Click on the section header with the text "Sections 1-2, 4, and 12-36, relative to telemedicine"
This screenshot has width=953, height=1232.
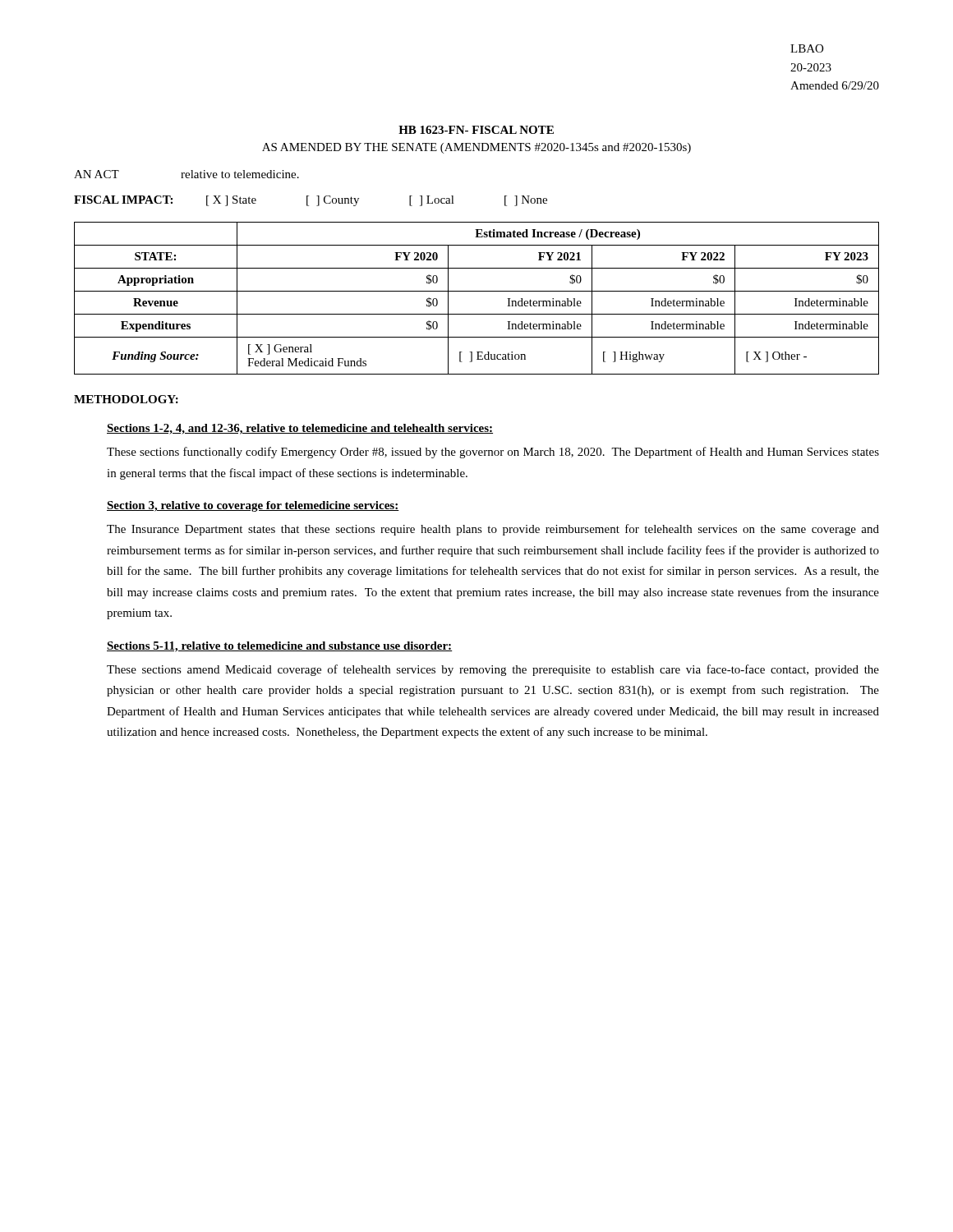(300, 428)
